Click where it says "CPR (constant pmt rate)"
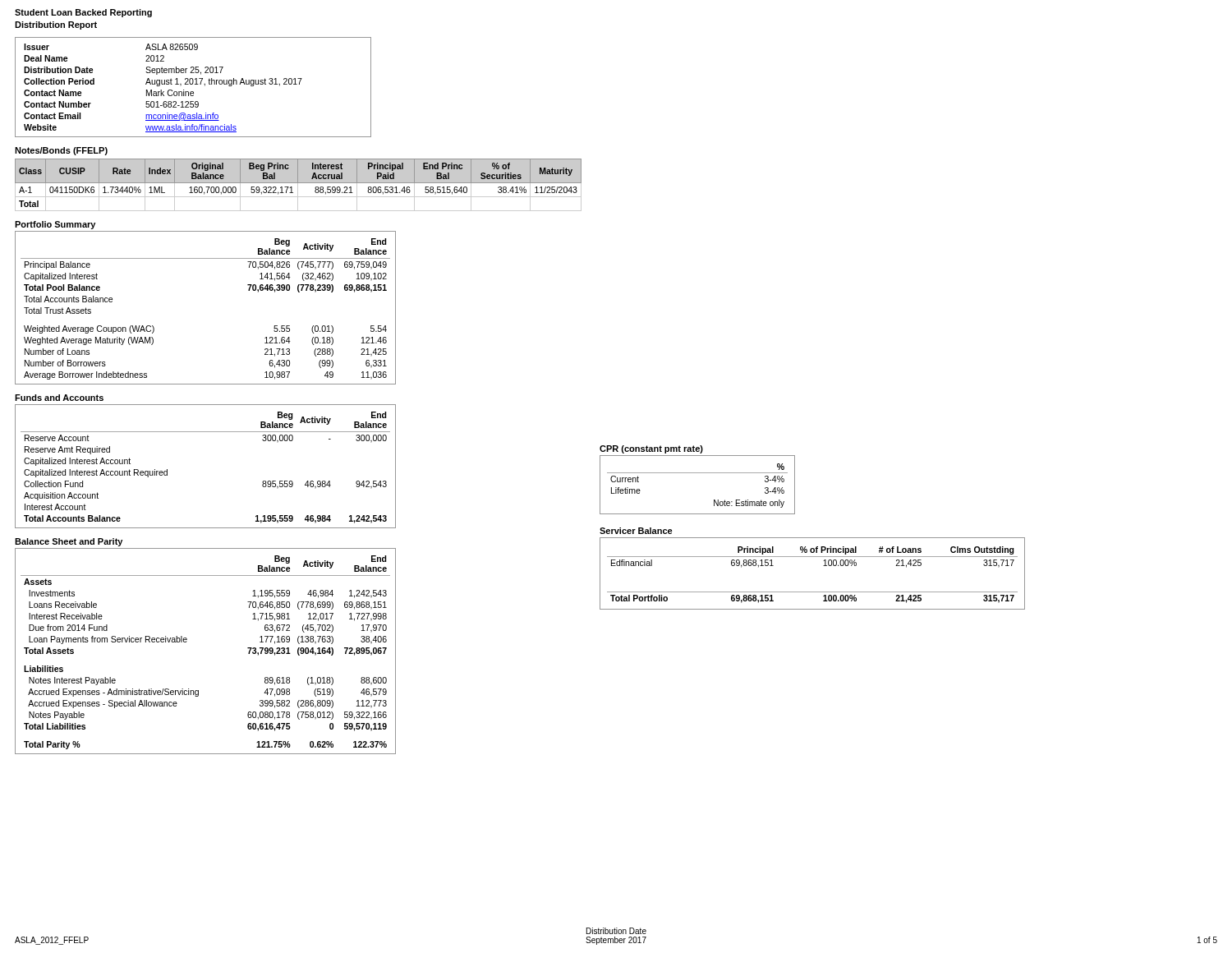The height and width of the screenshot is (953, 1232). [651, 449]
